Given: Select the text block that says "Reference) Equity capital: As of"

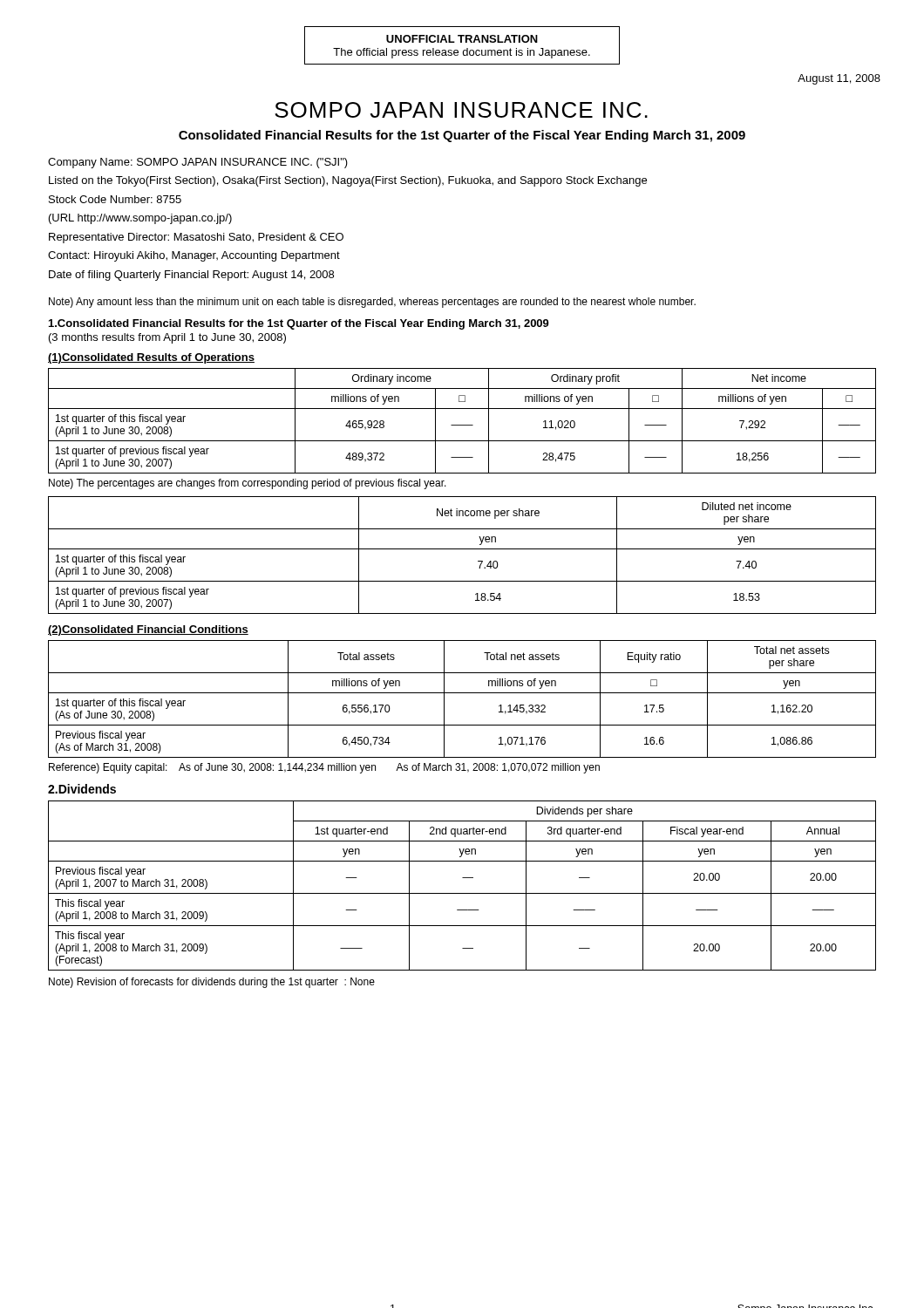Looking at the screenshot, I should pos(324,767).
